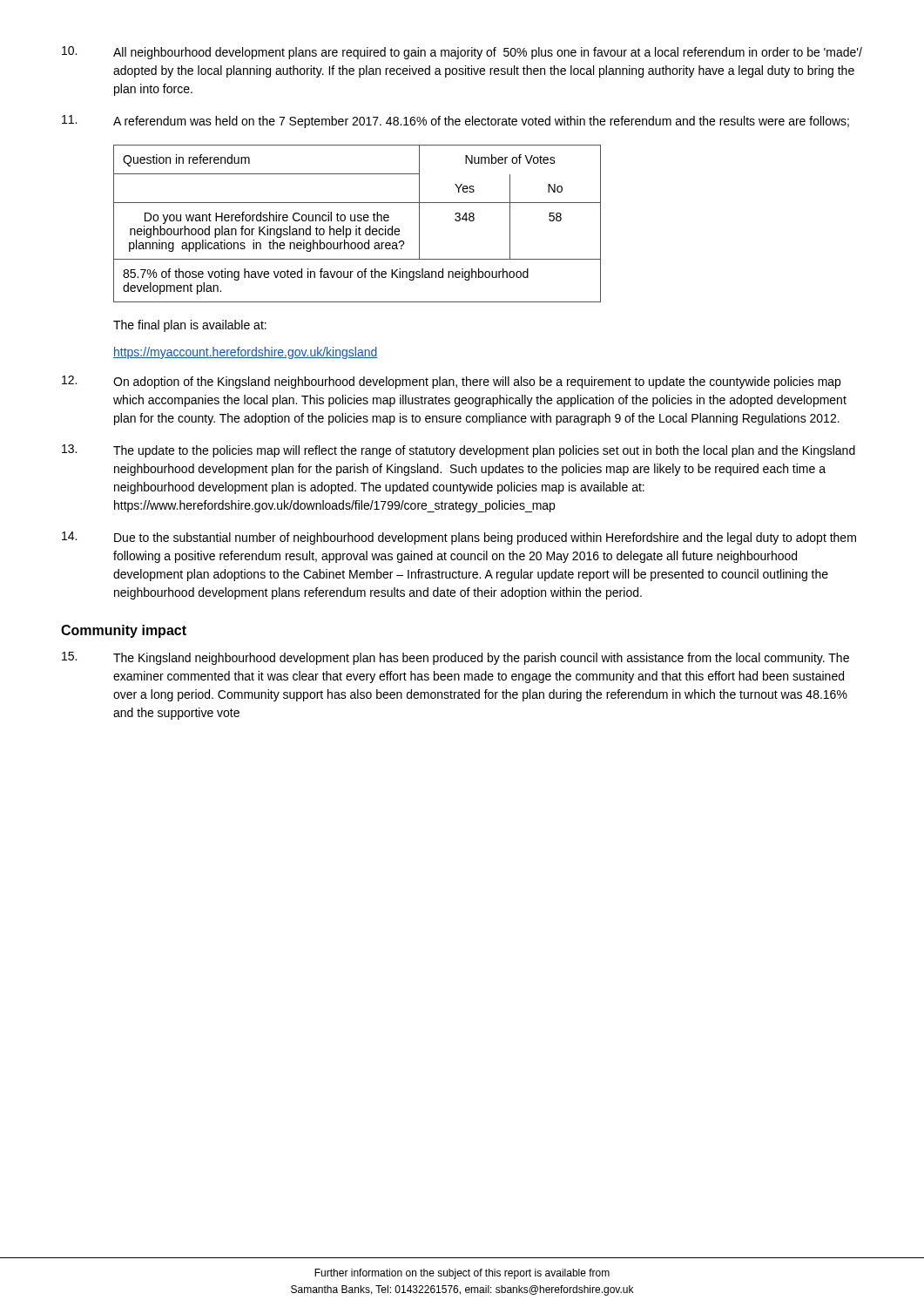924x1307 pixels.
Task: Click on the passage starting "10. All neighbourhood"
Action: pyautogui.click(x=462, y=71)
